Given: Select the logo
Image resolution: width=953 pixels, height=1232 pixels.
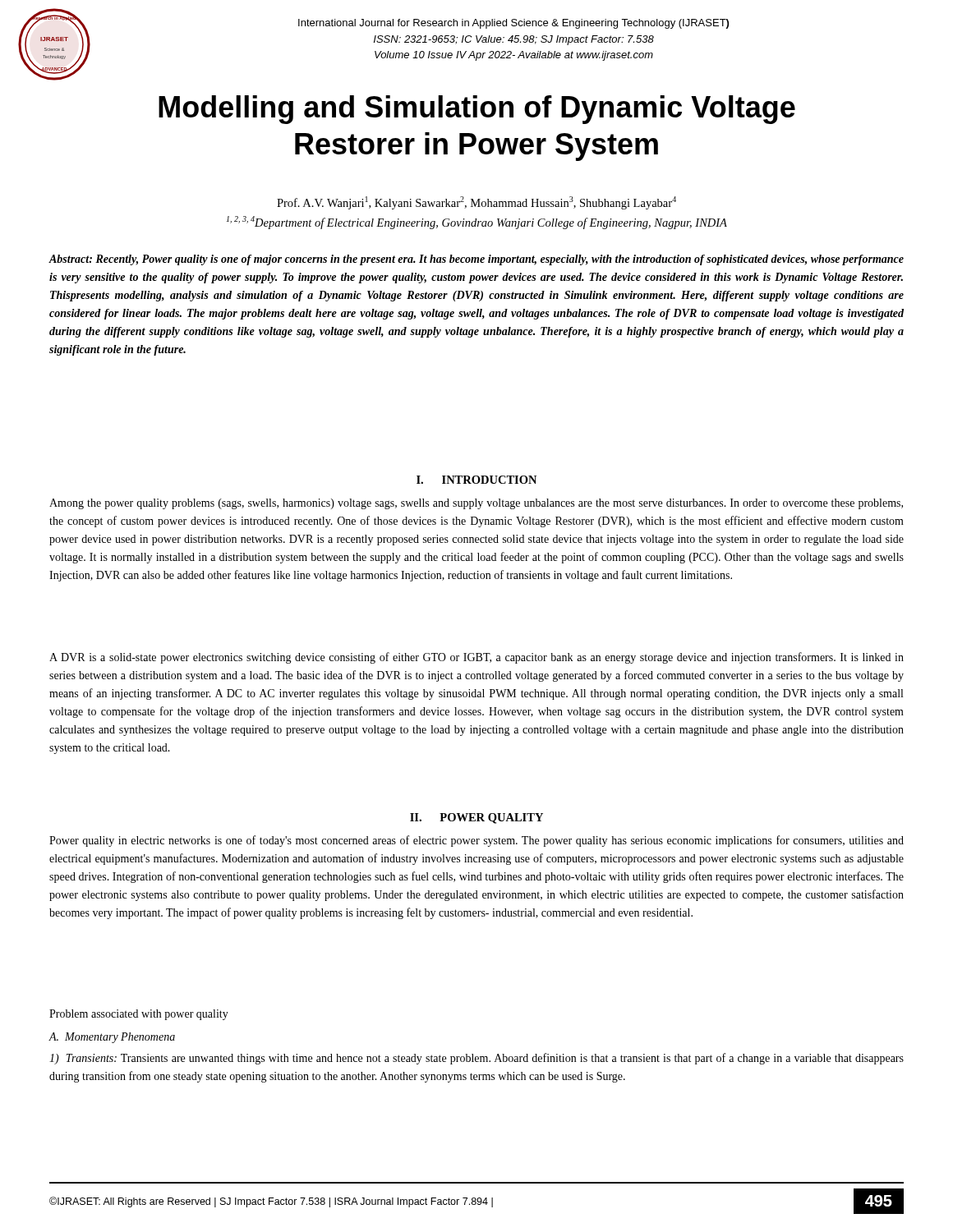Looking at the screenshot, I should click(54, 44).
